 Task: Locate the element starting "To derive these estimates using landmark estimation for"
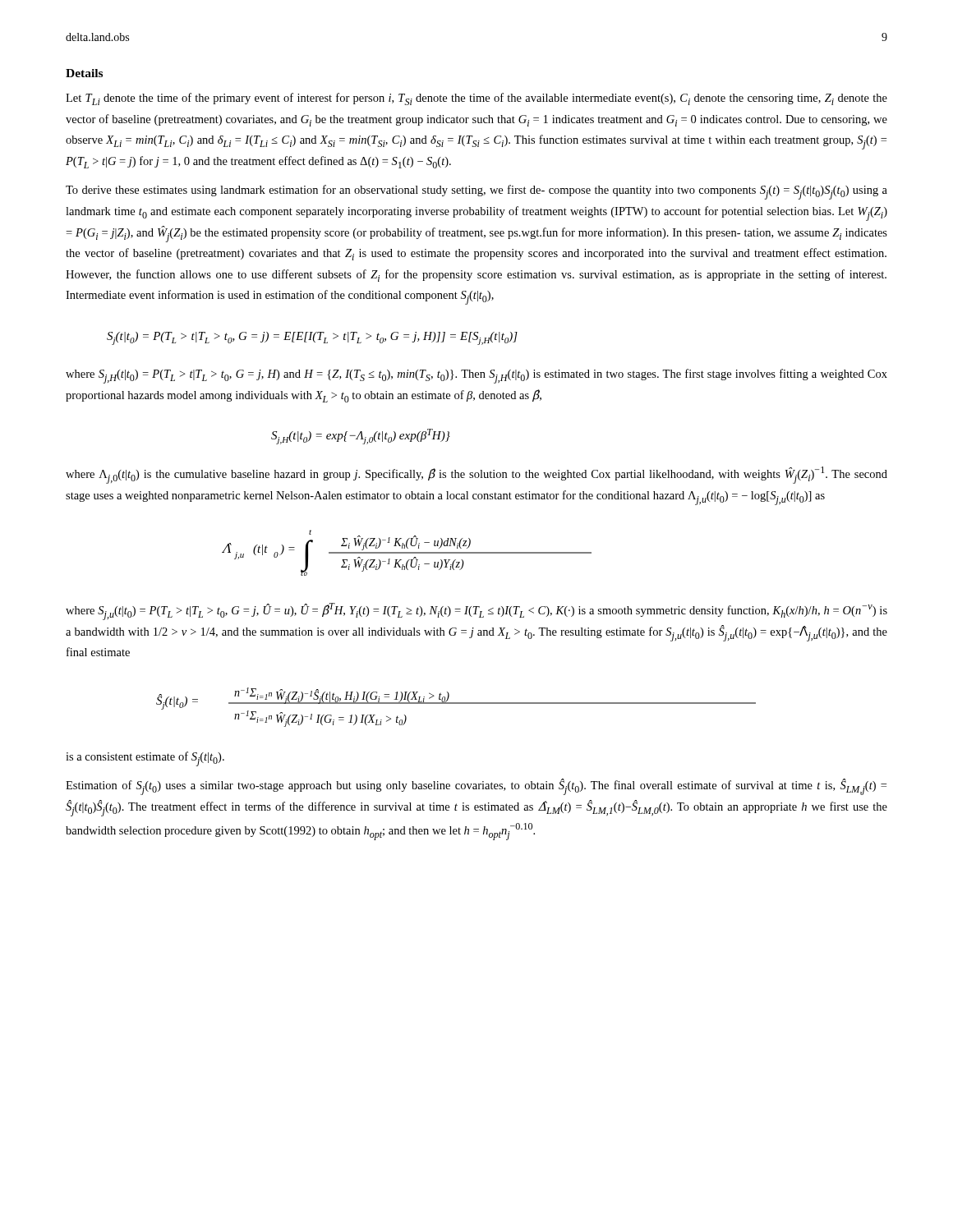476,244
